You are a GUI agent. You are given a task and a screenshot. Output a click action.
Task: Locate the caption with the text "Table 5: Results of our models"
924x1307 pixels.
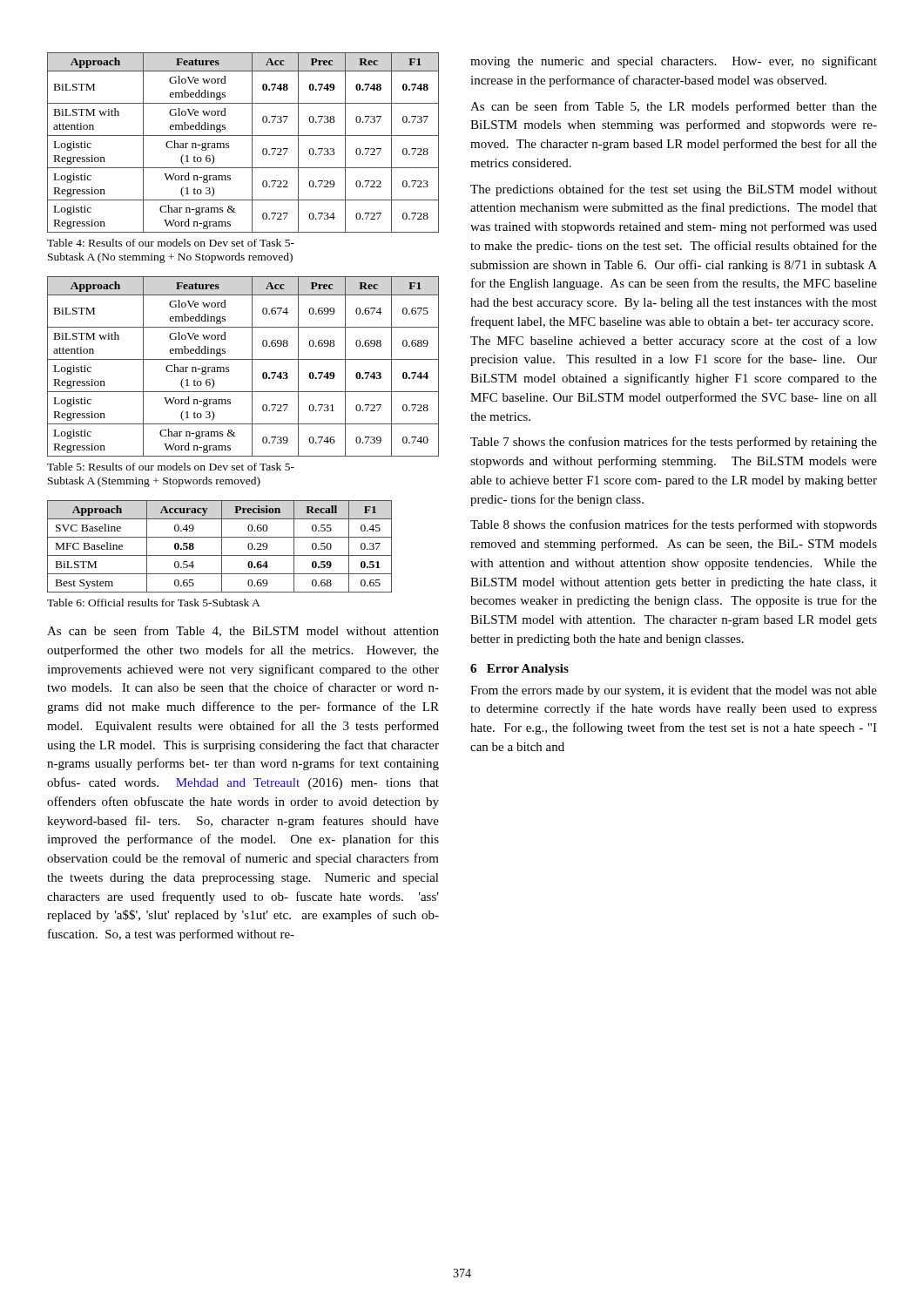point(171,474)
